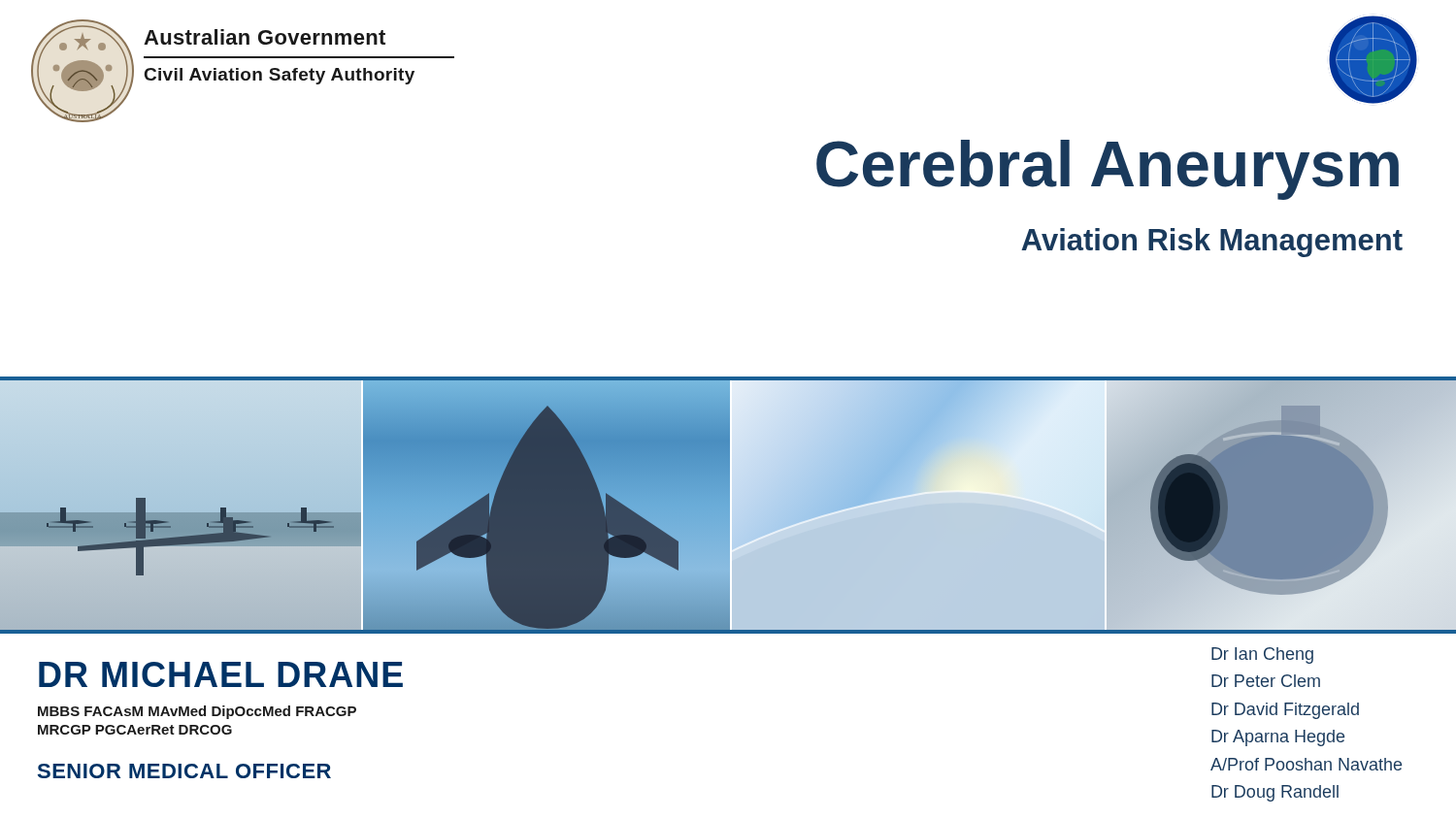This screenshot has width=1456, height=819.
Task: Find the region starting "Cerebral Aneurysm"
Action: pyautogui.click(x=1108, y=165)
